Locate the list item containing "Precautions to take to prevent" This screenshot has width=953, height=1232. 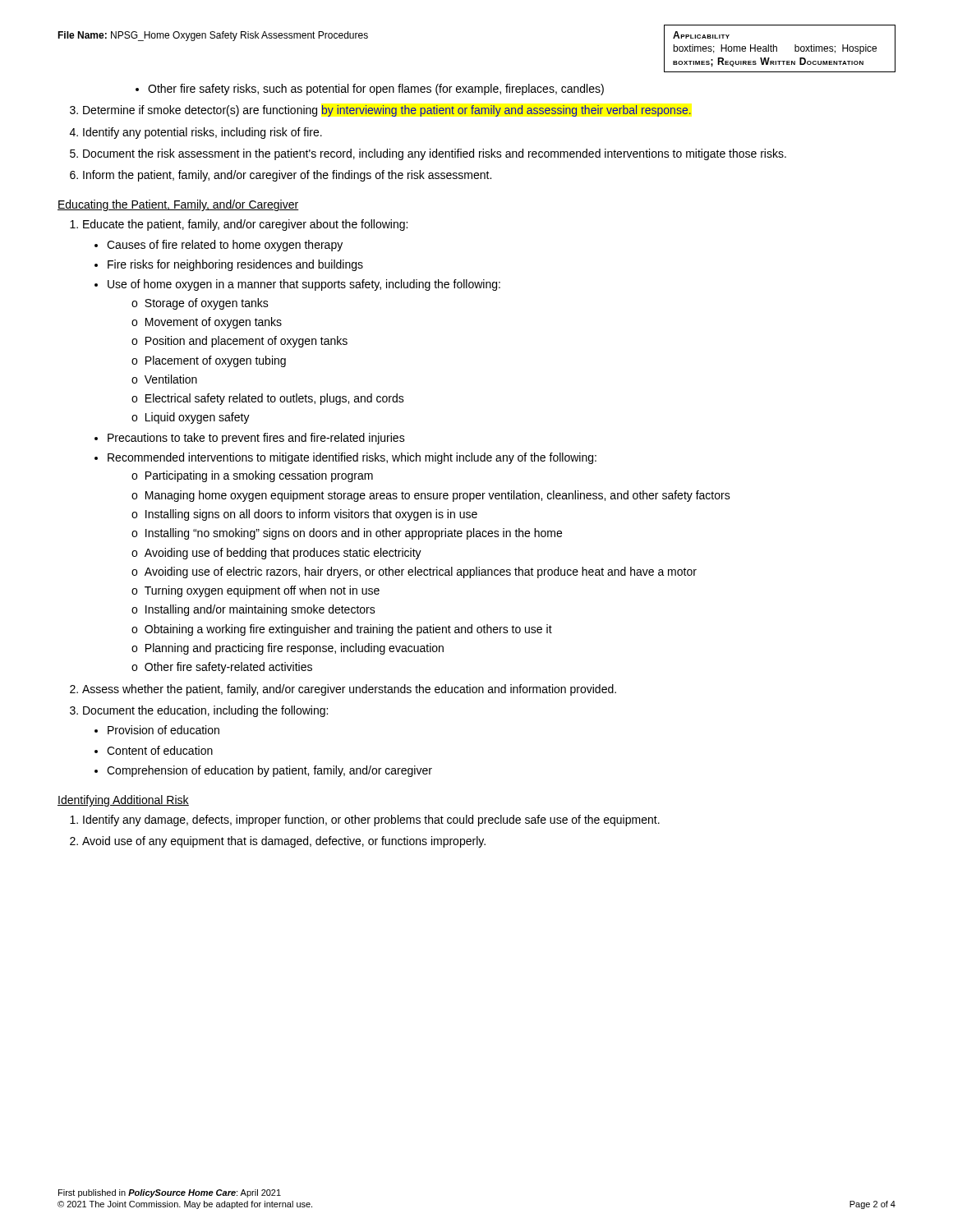pyautogui.click(x=256, y=438)
